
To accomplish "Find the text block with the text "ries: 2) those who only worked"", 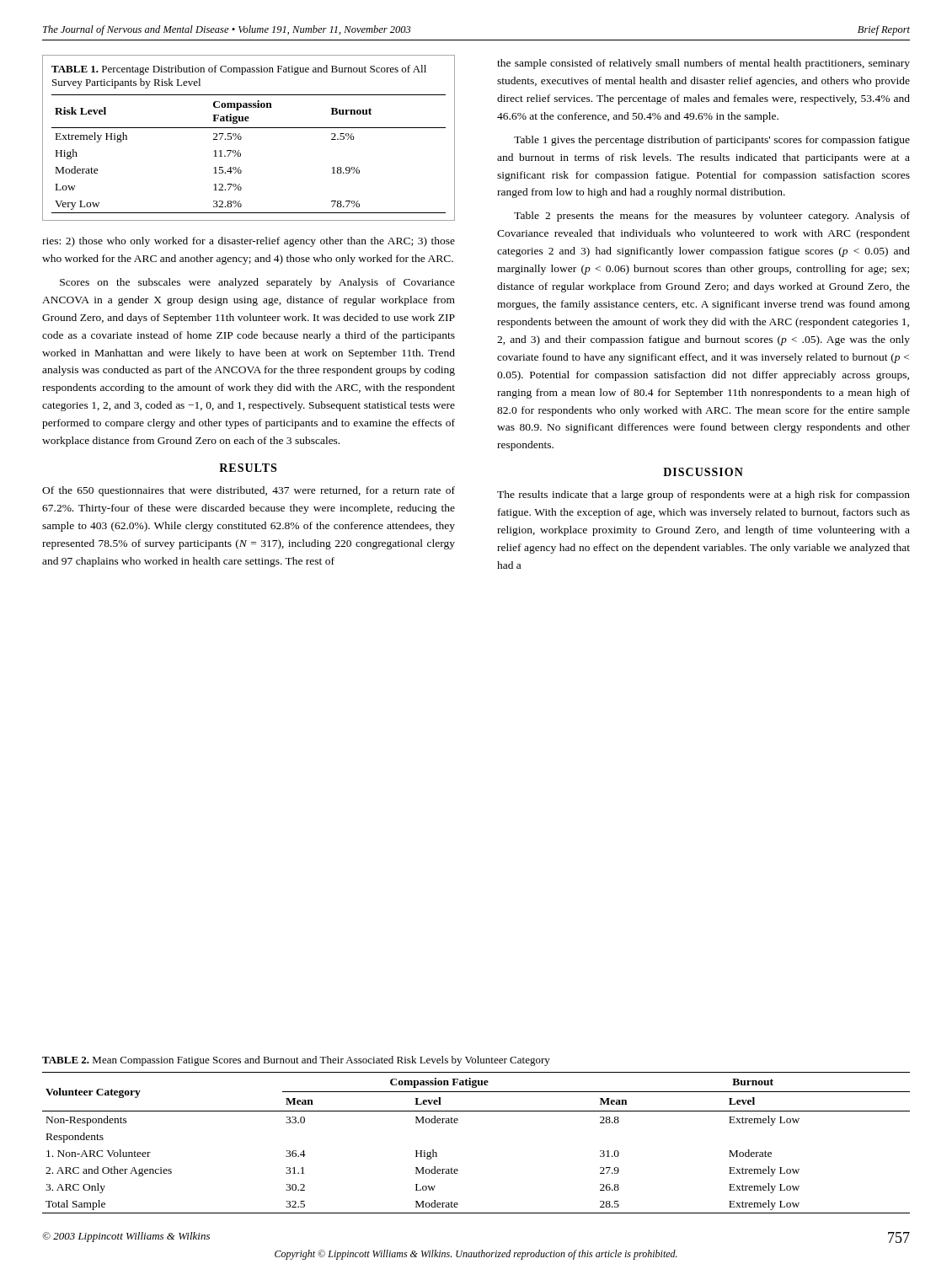I will tap(249, 341).
